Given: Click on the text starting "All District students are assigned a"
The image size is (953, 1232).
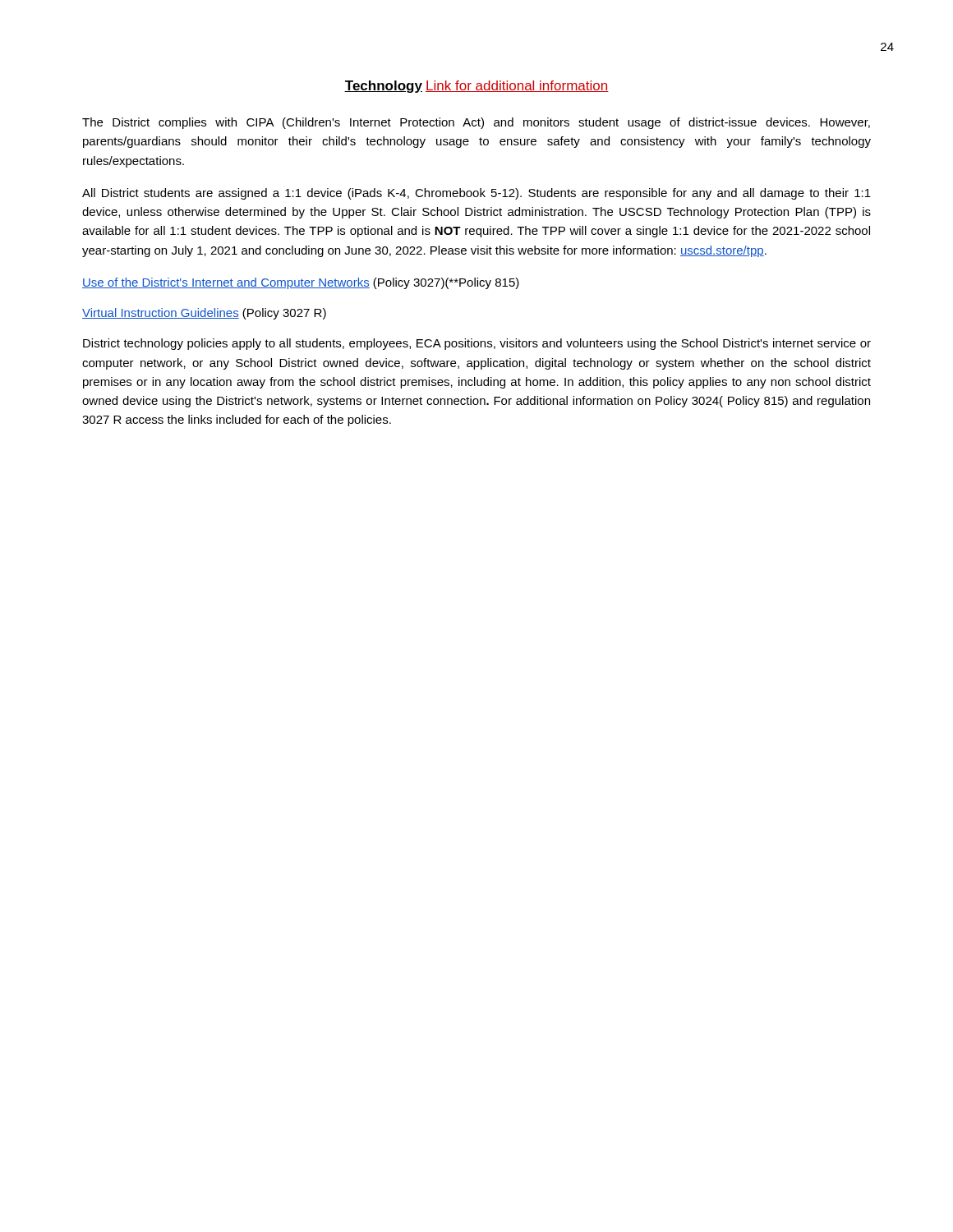Looking at the screenshot, I should [x=476, y=221].
